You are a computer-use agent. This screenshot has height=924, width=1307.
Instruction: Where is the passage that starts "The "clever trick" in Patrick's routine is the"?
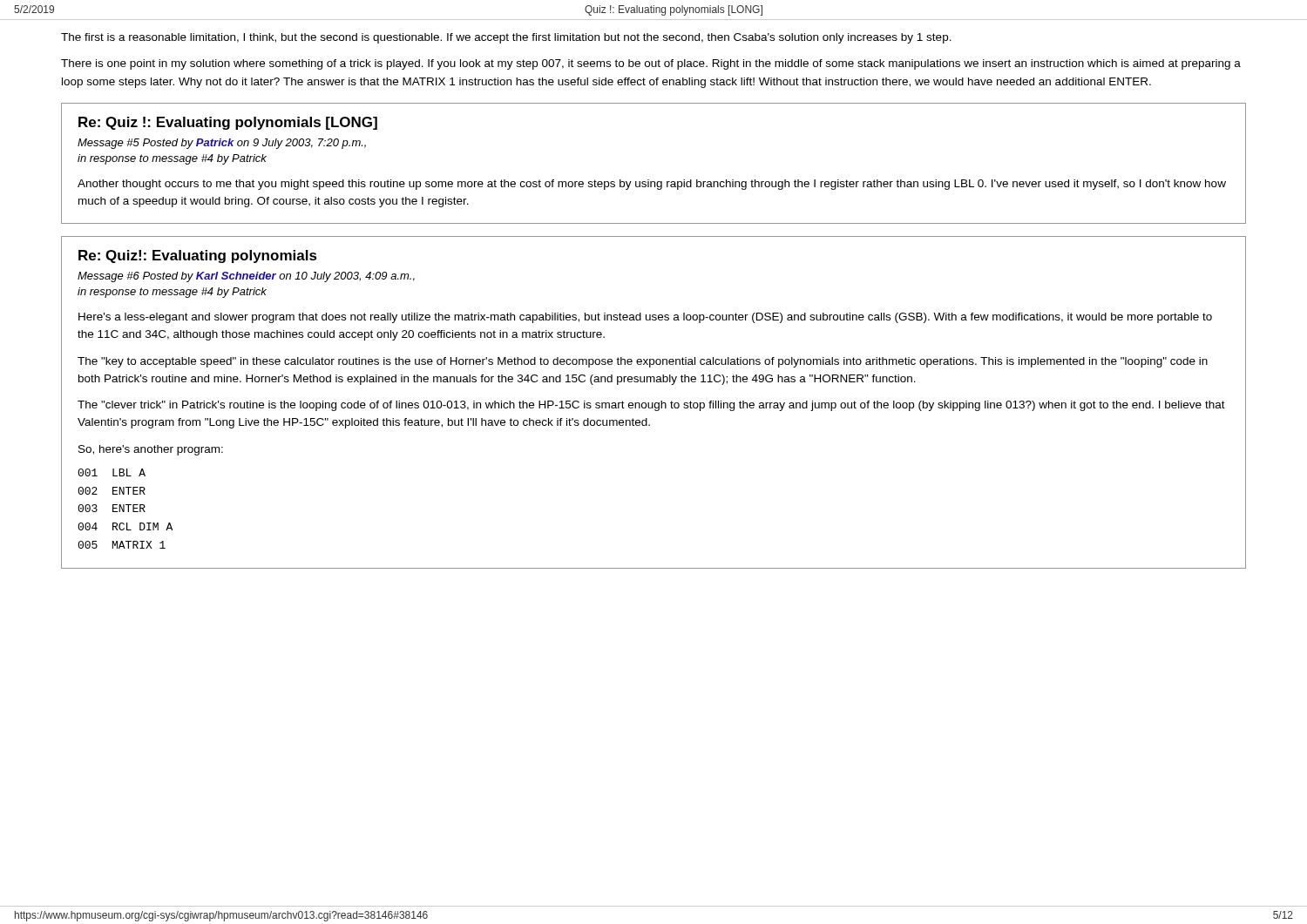pyautogui.click(x=651, y=413)
